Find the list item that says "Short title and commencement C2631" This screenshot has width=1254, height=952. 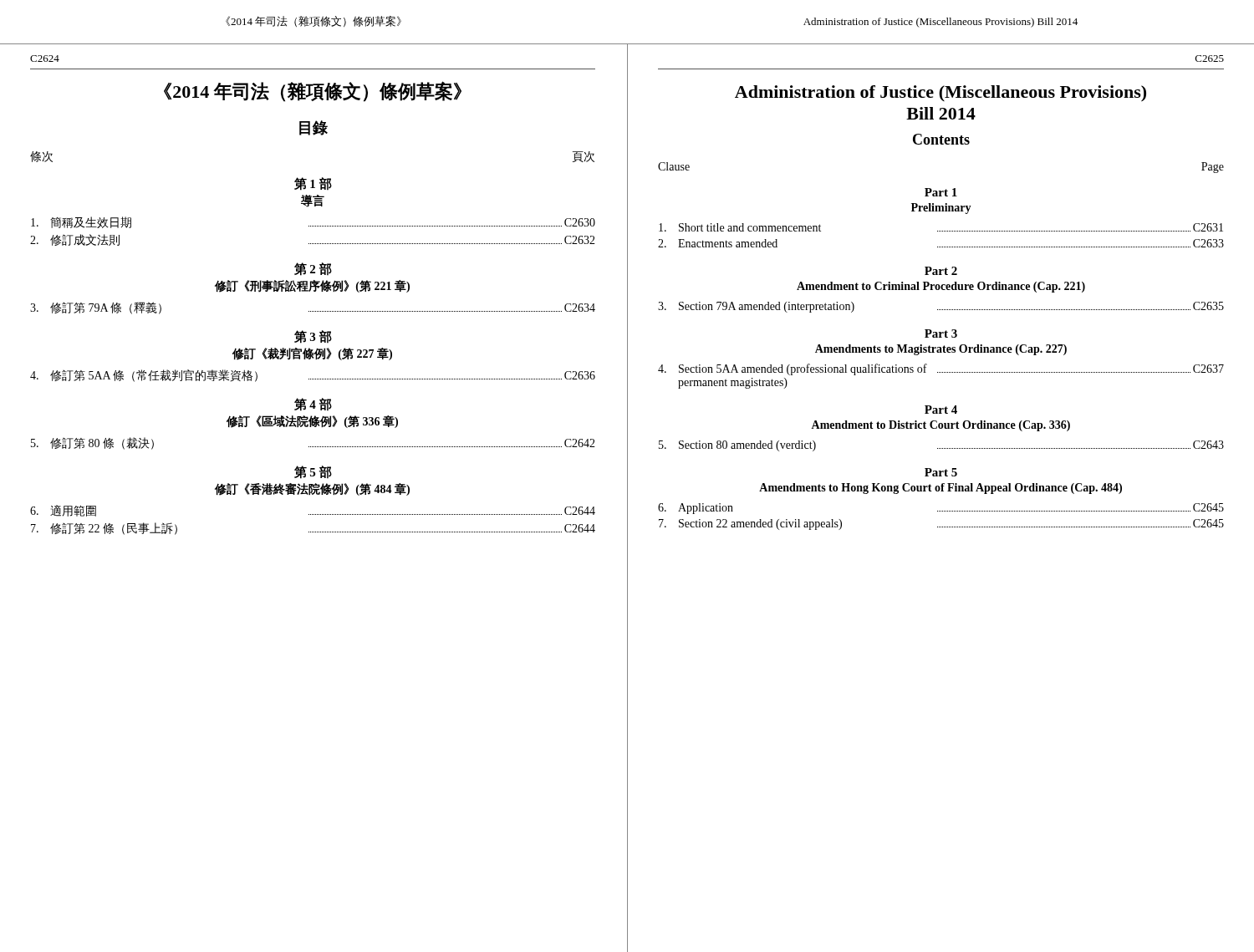coord(941,228)
